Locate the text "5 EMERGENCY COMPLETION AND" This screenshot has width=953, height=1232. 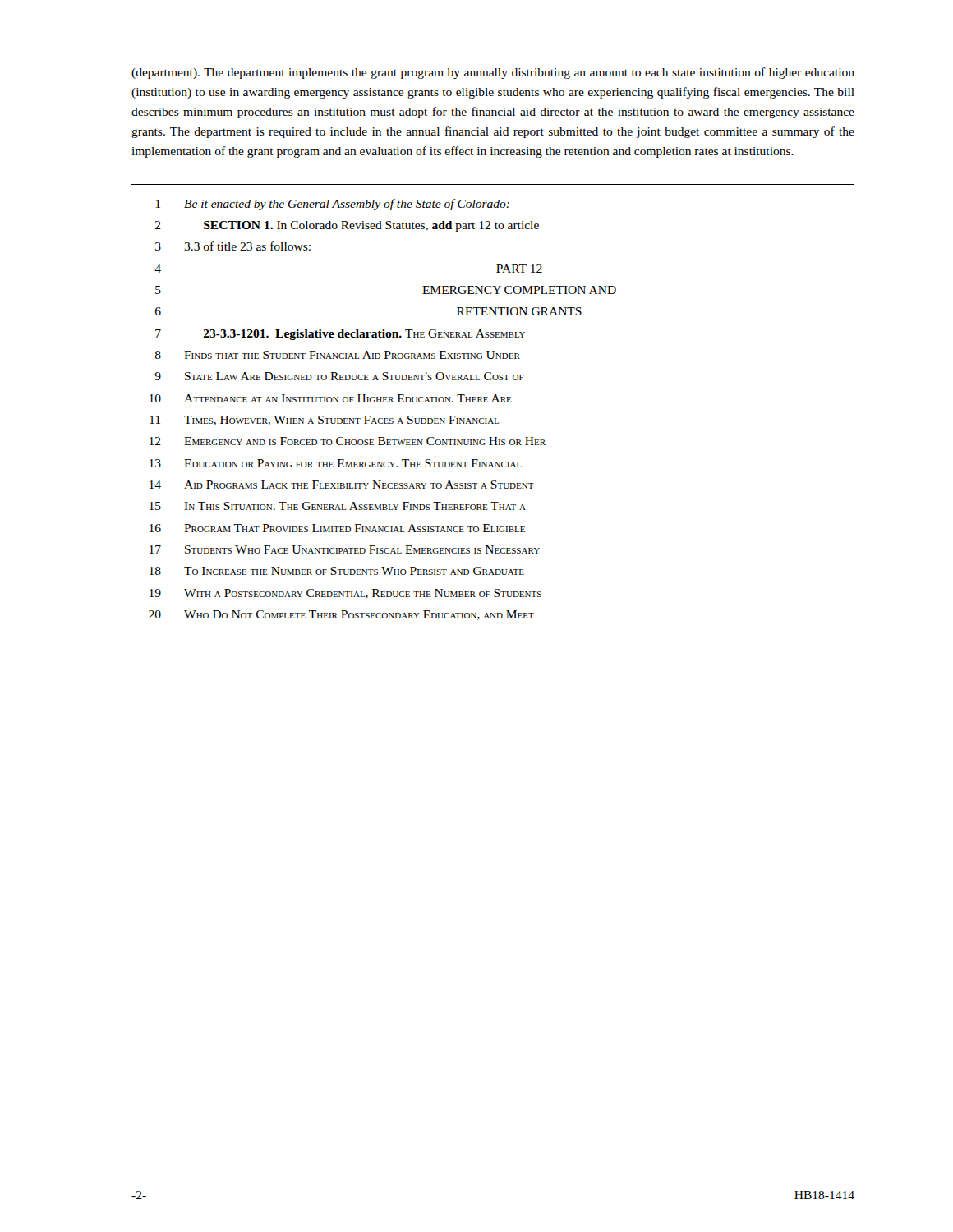coord(493,290)
